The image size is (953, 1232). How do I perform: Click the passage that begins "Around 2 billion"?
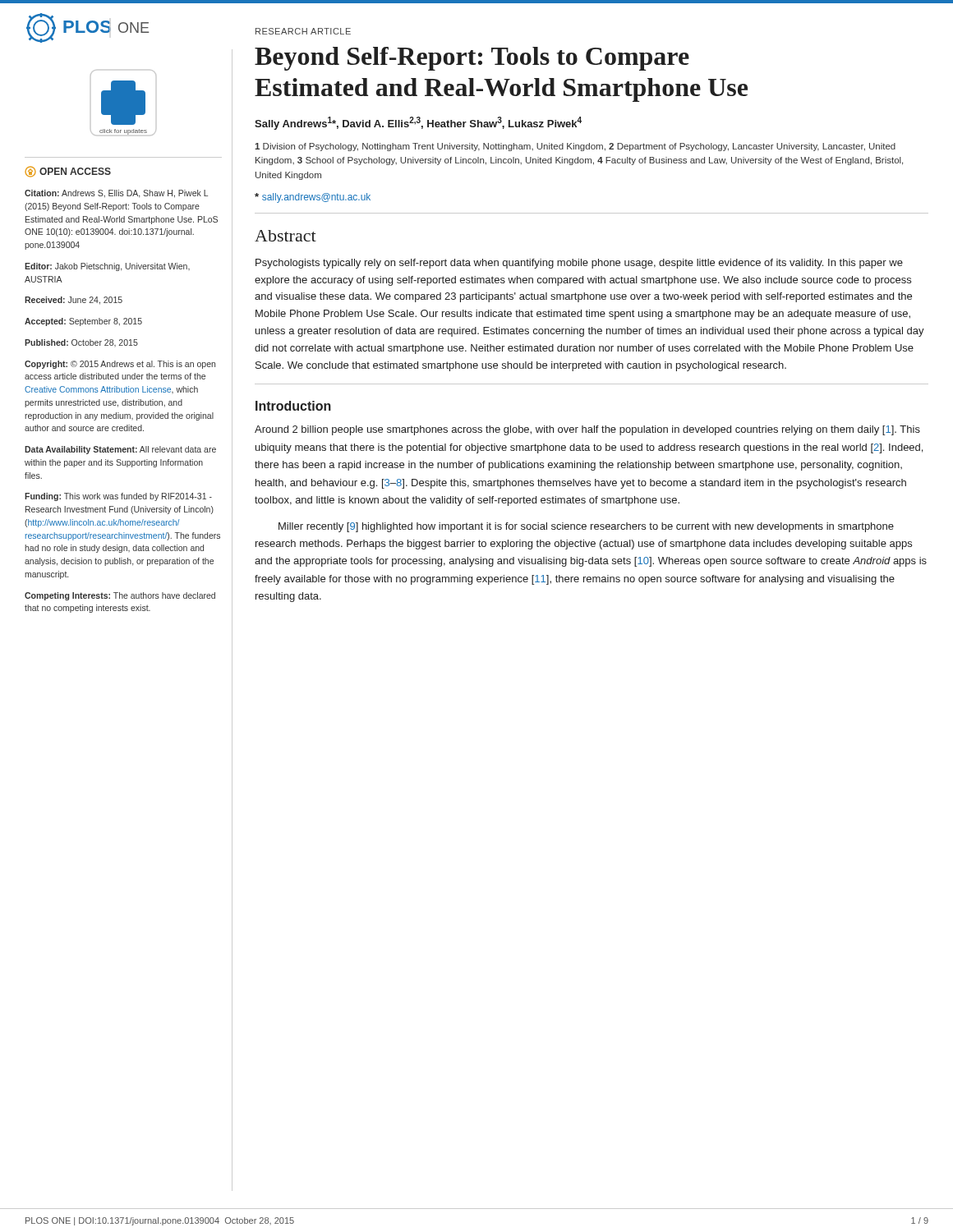pos(591,513)
